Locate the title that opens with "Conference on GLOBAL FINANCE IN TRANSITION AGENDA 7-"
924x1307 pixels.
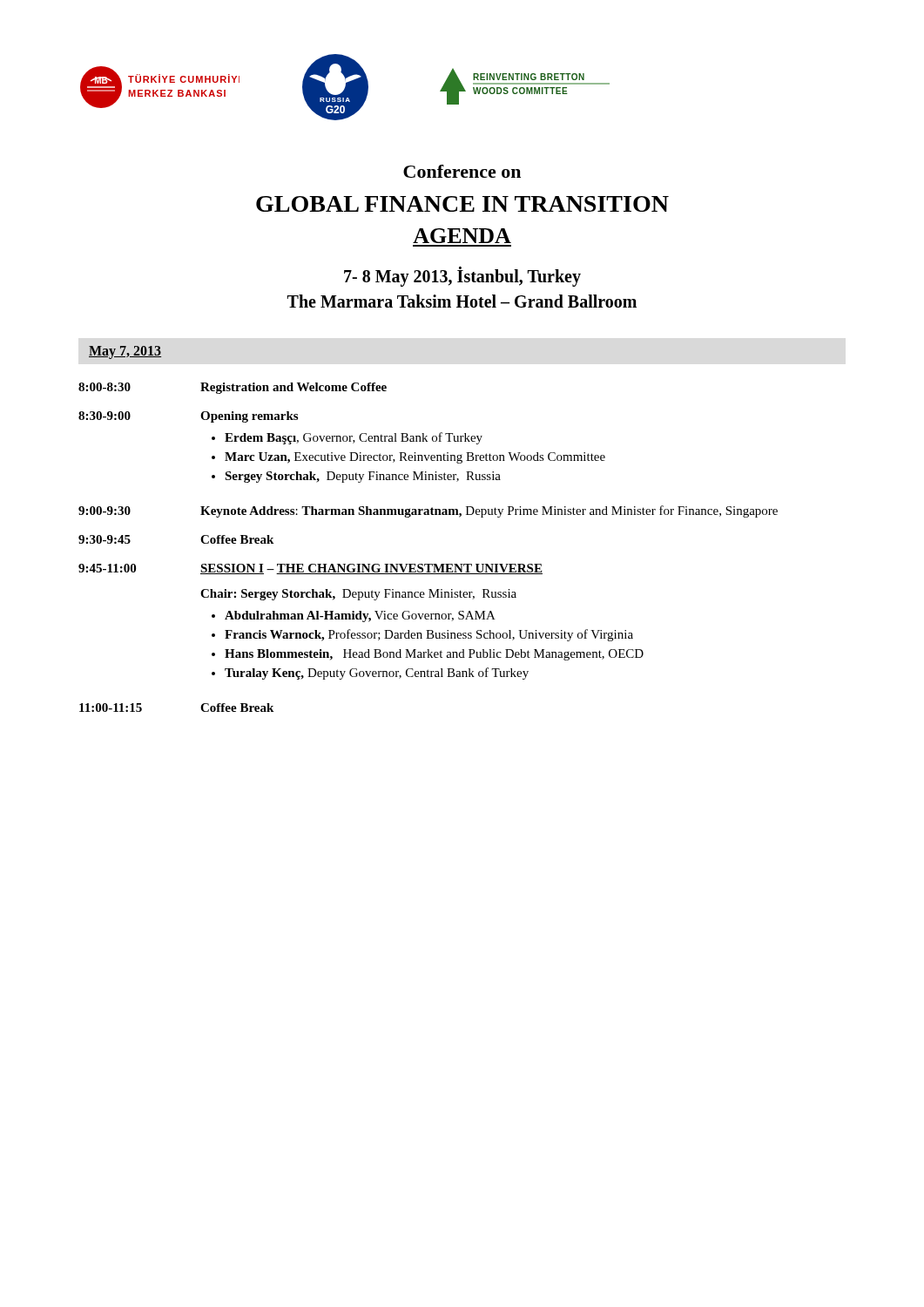click(462, 236)
